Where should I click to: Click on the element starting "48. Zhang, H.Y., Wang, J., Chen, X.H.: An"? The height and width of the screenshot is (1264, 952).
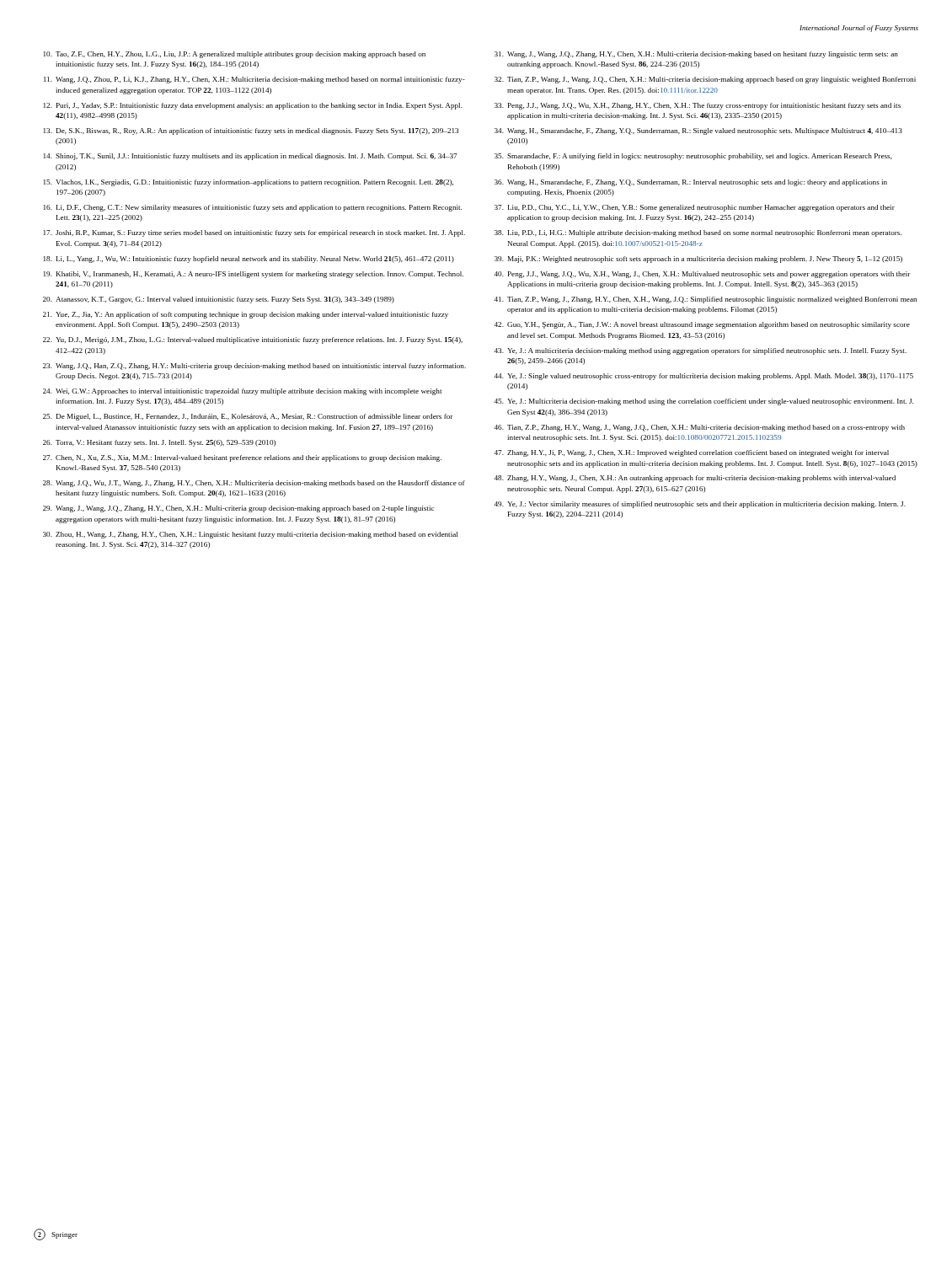click(x=702, y=484)
